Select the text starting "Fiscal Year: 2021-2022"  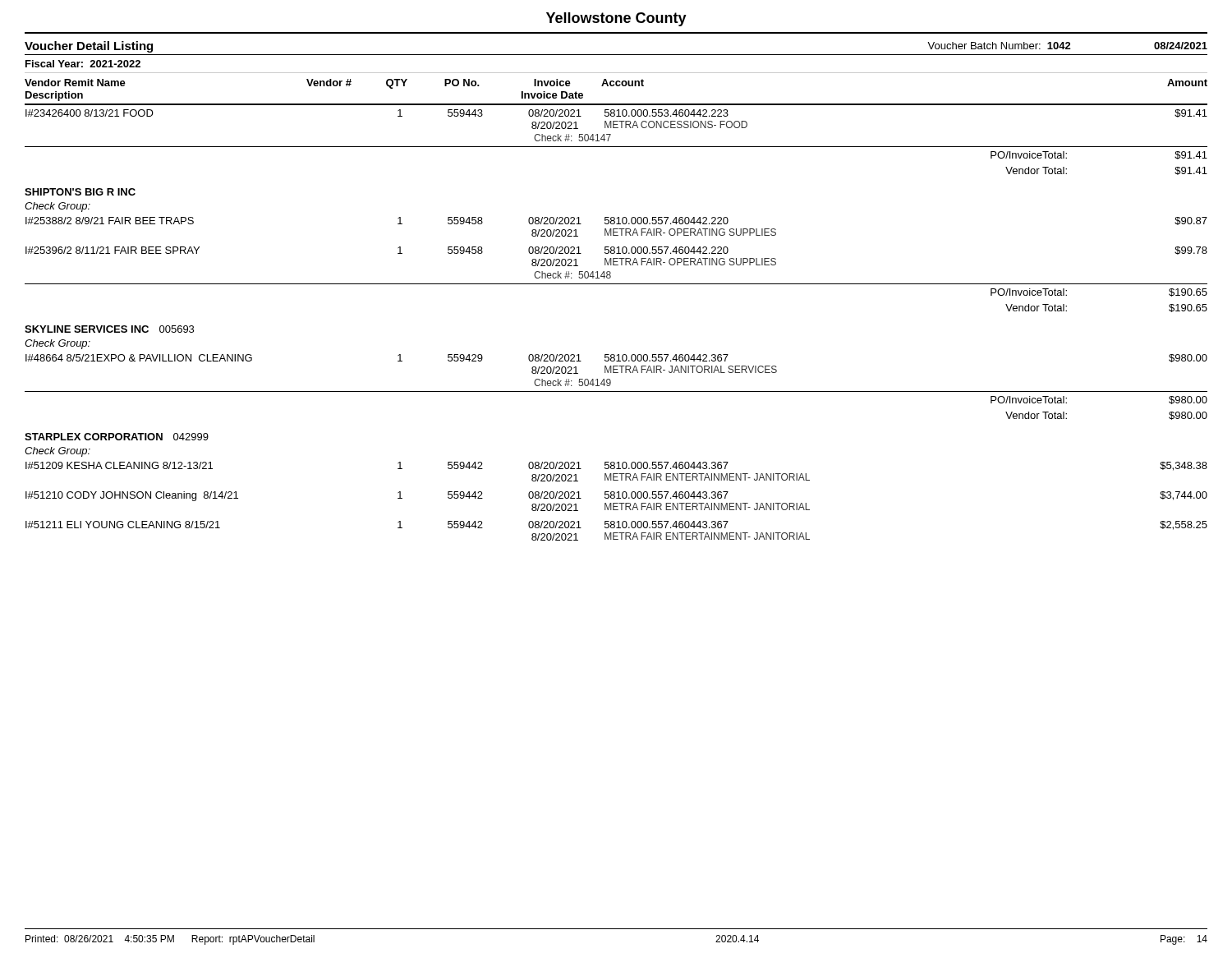click(x=83, y=64)
